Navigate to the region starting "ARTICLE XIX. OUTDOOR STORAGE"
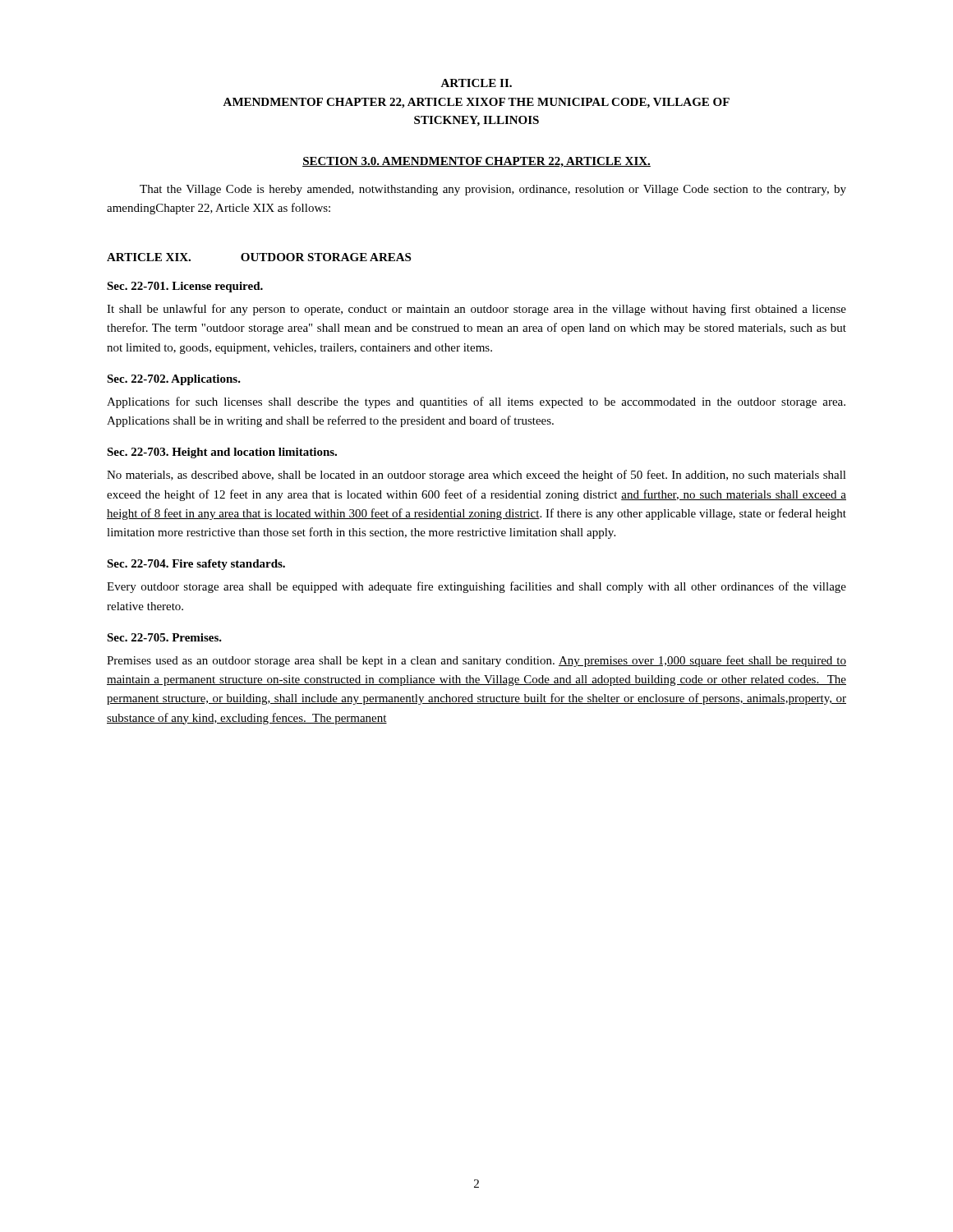Image resolution: width=953 pixels, height=1232 pixels. [x=259, y=257]
